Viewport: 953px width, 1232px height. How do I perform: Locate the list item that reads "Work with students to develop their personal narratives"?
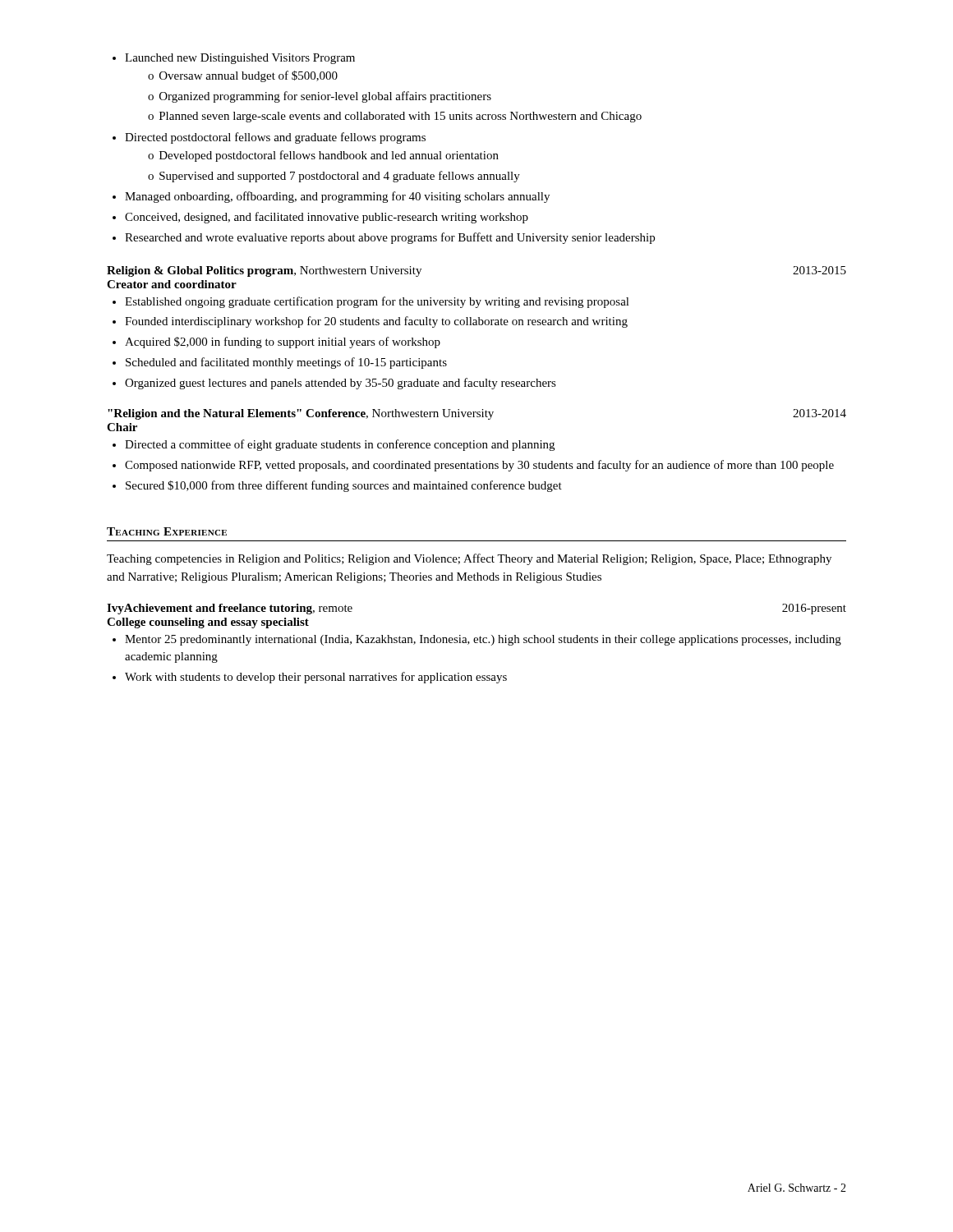[476, 678]
